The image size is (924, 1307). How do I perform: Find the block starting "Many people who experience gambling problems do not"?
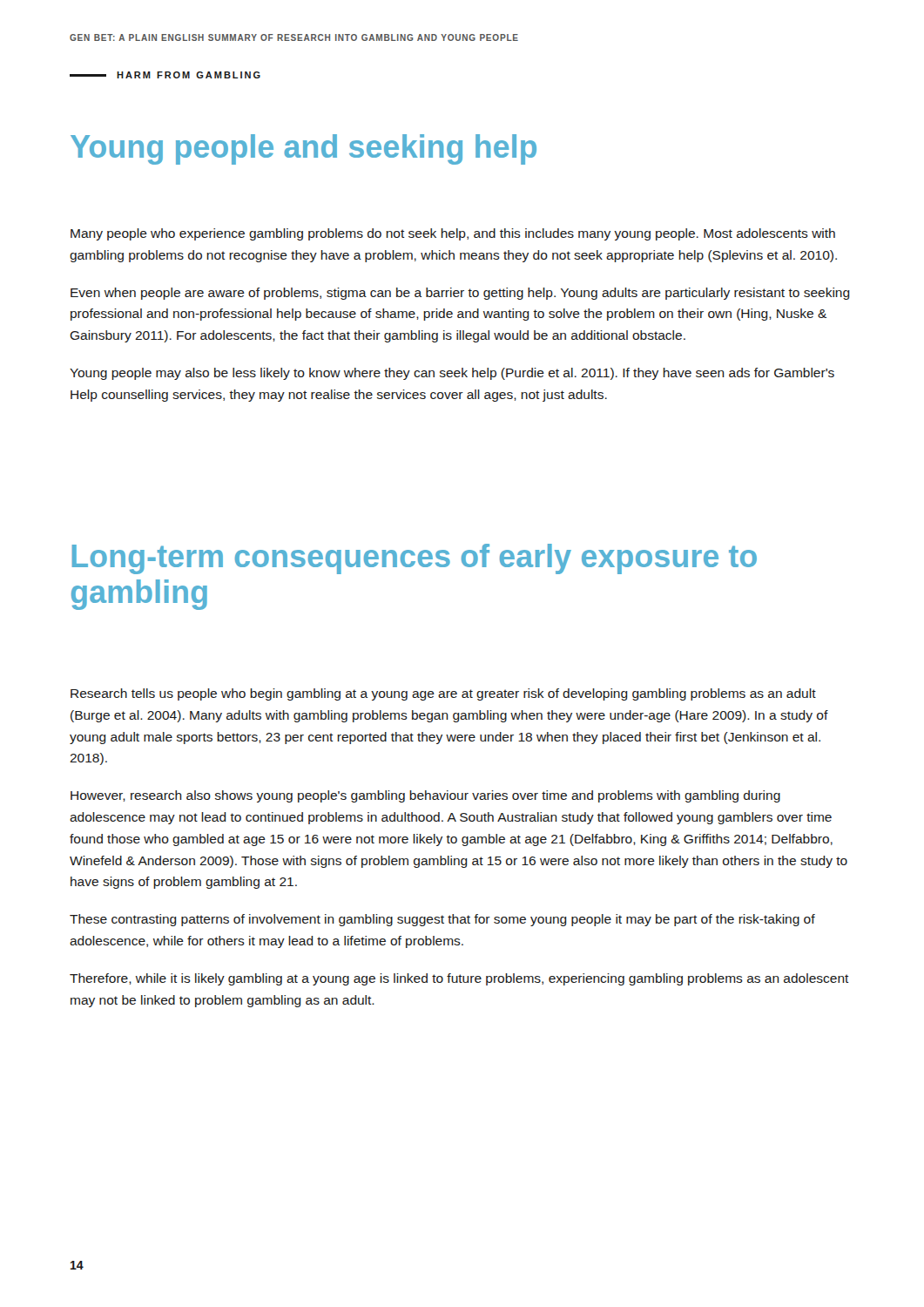454,244
